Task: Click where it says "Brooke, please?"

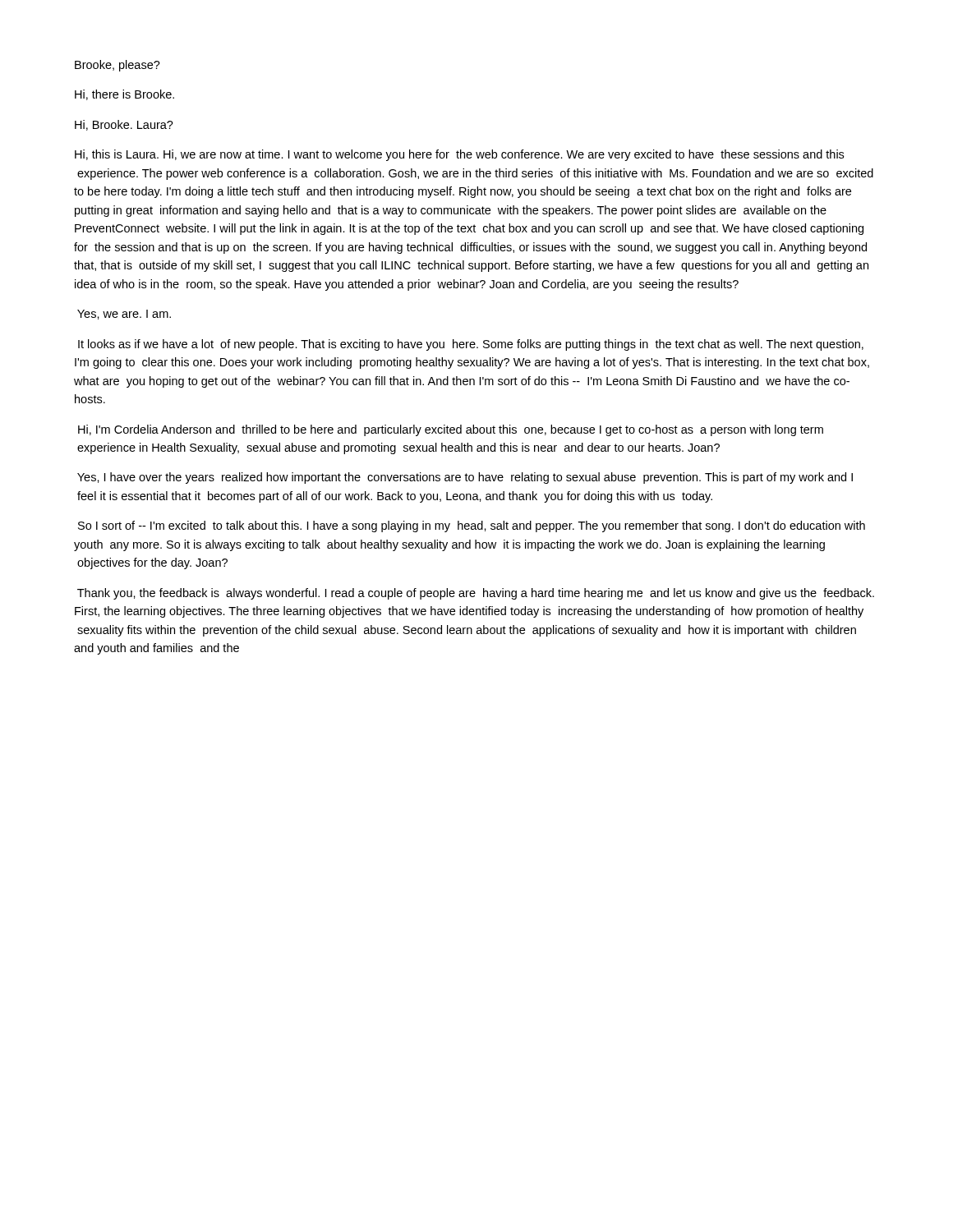Action: (x=117, y=65)
